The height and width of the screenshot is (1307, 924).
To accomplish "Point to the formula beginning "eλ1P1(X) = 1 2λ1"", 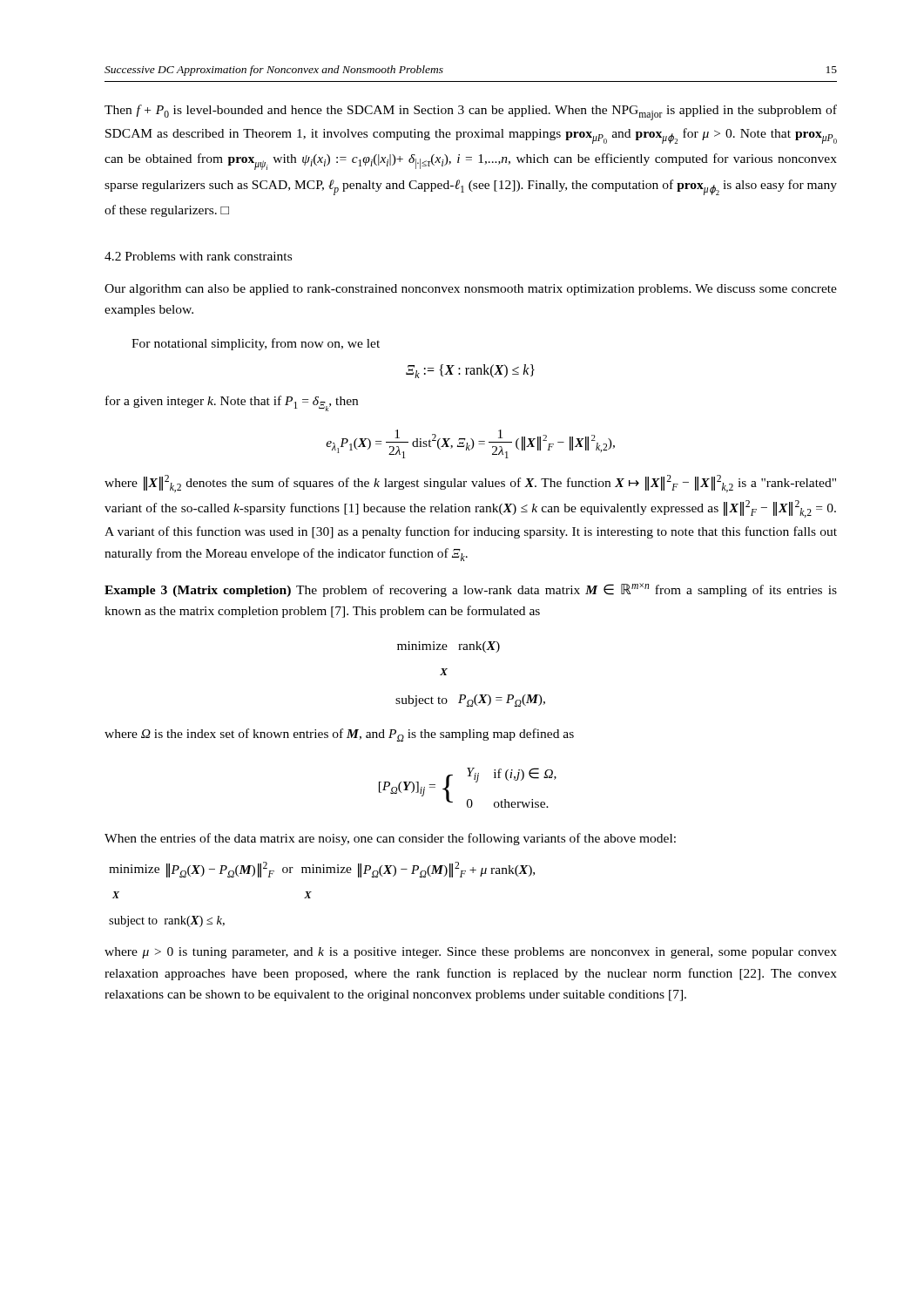I will pyautogui.click(x=471, y=444).
